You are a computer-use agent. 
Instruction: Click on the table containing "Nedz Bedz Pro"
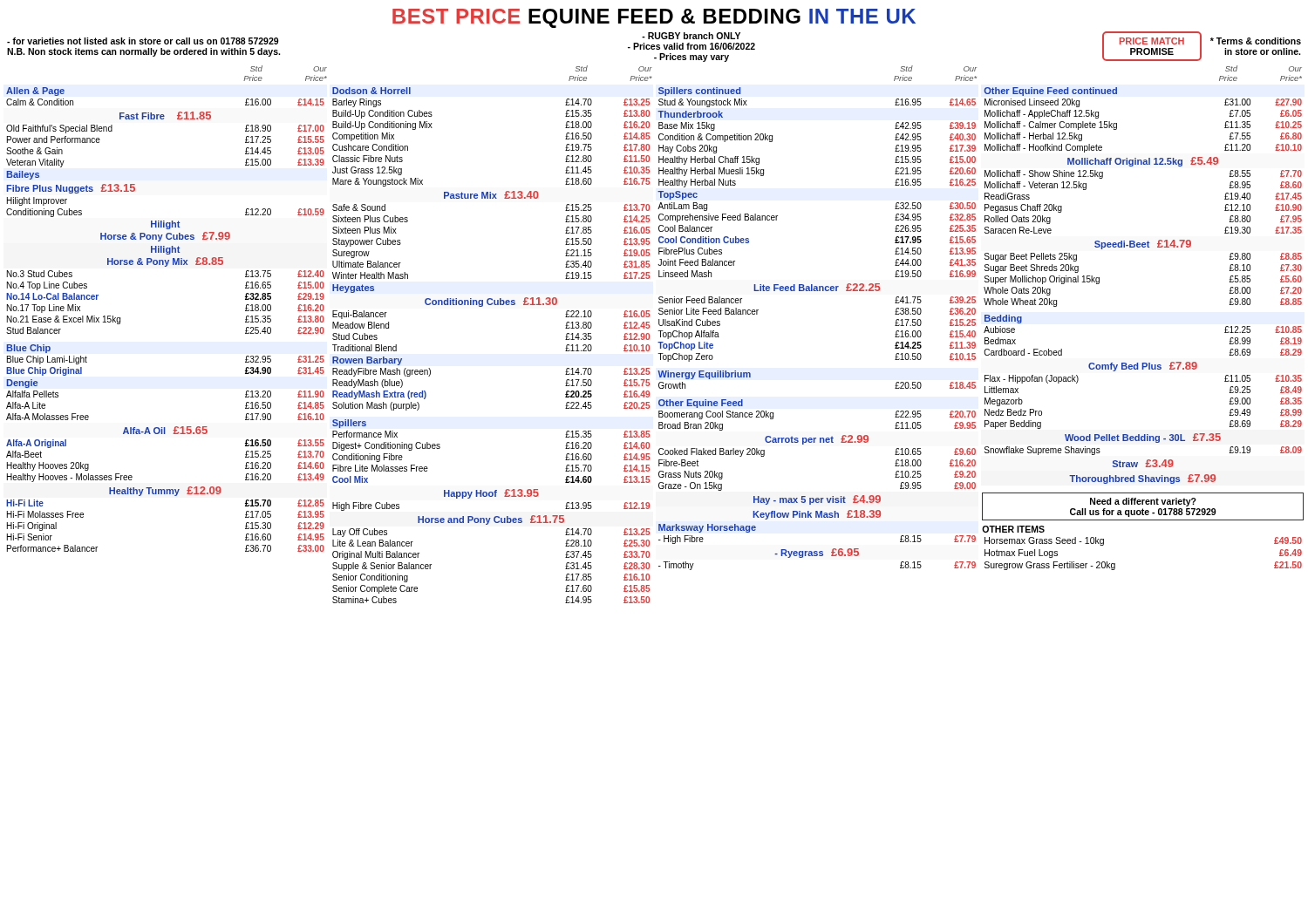[1143, 328]
